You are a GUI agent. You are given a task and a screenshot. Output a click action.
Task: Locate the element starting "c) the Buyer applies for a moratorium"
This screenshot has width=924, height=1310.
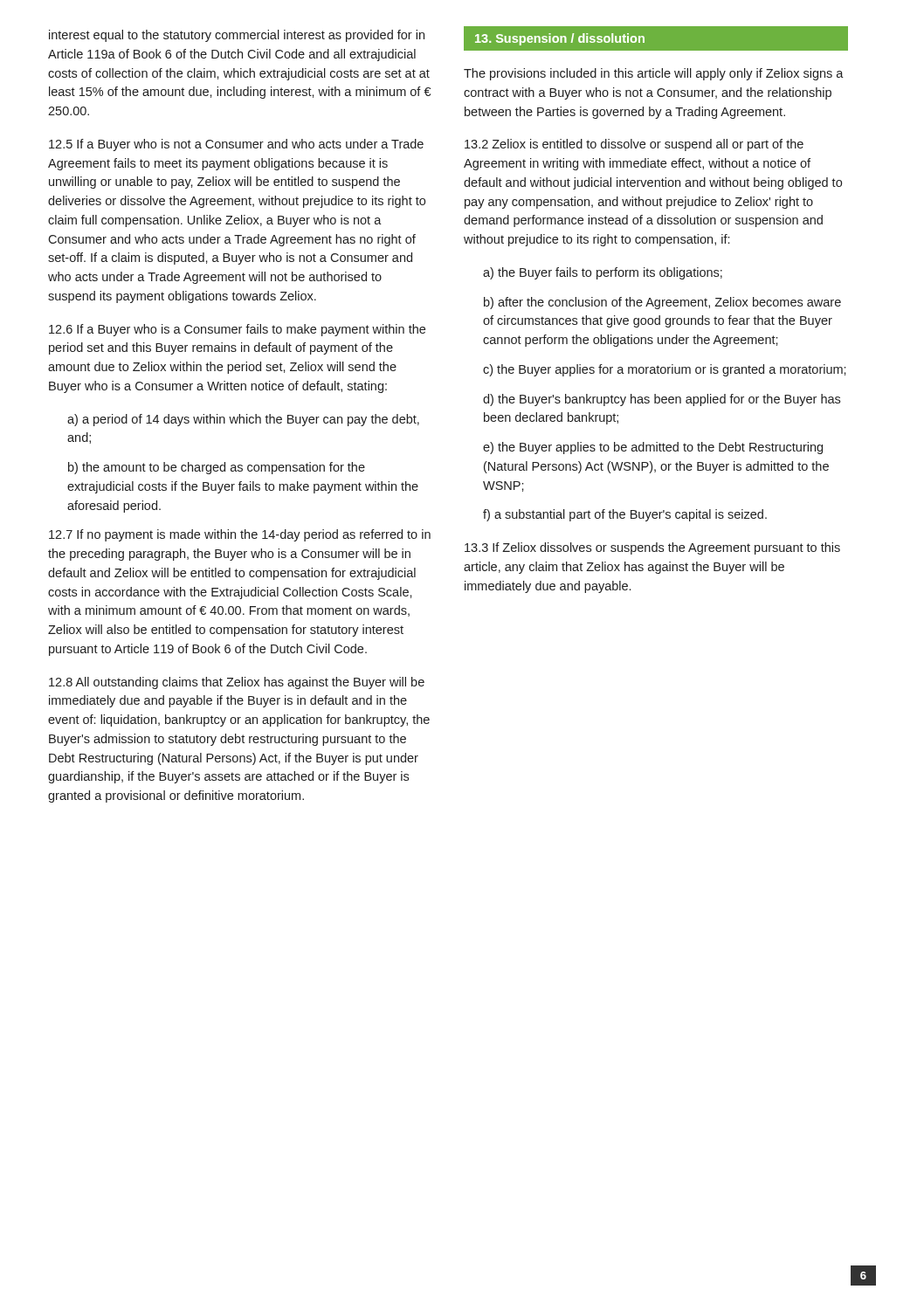pos(665,369)
